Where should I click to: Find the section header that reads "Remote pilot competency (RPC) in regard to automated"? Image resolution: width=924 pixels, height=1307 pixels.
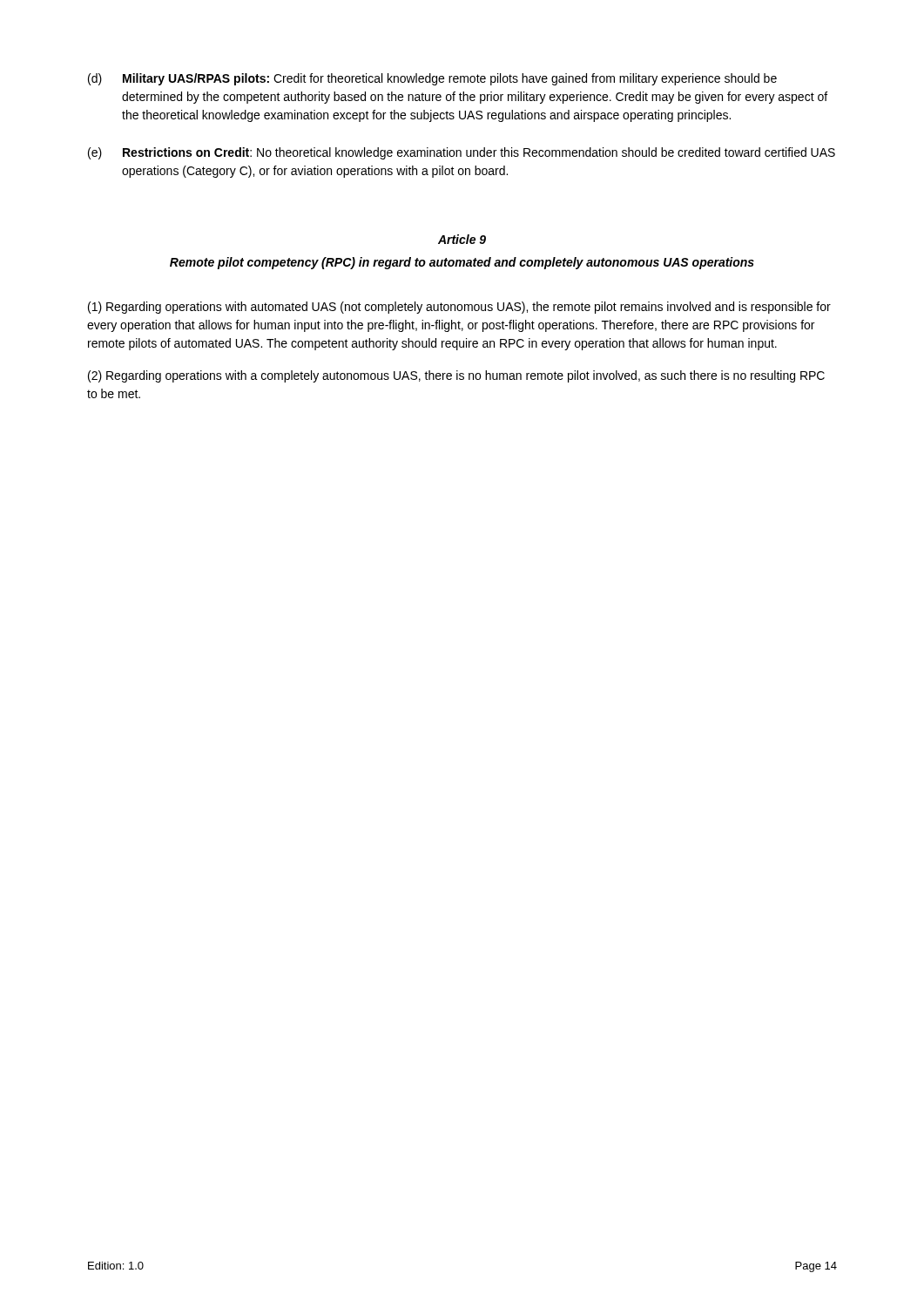click(x=462, y=262)
